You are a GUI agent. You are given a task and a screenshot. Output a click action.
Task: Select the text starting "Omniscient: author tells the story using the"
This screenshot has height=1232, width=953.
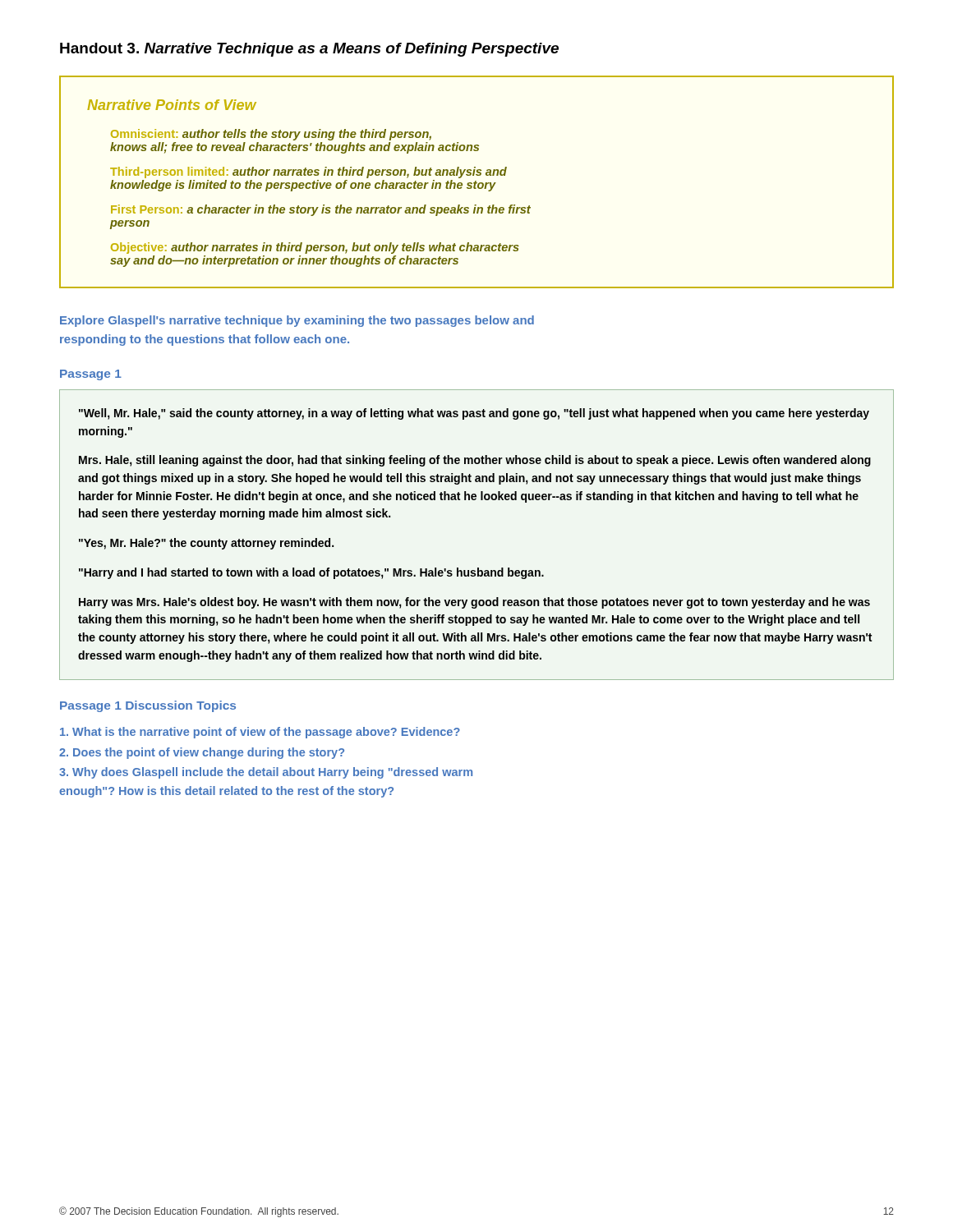(295, 140)
